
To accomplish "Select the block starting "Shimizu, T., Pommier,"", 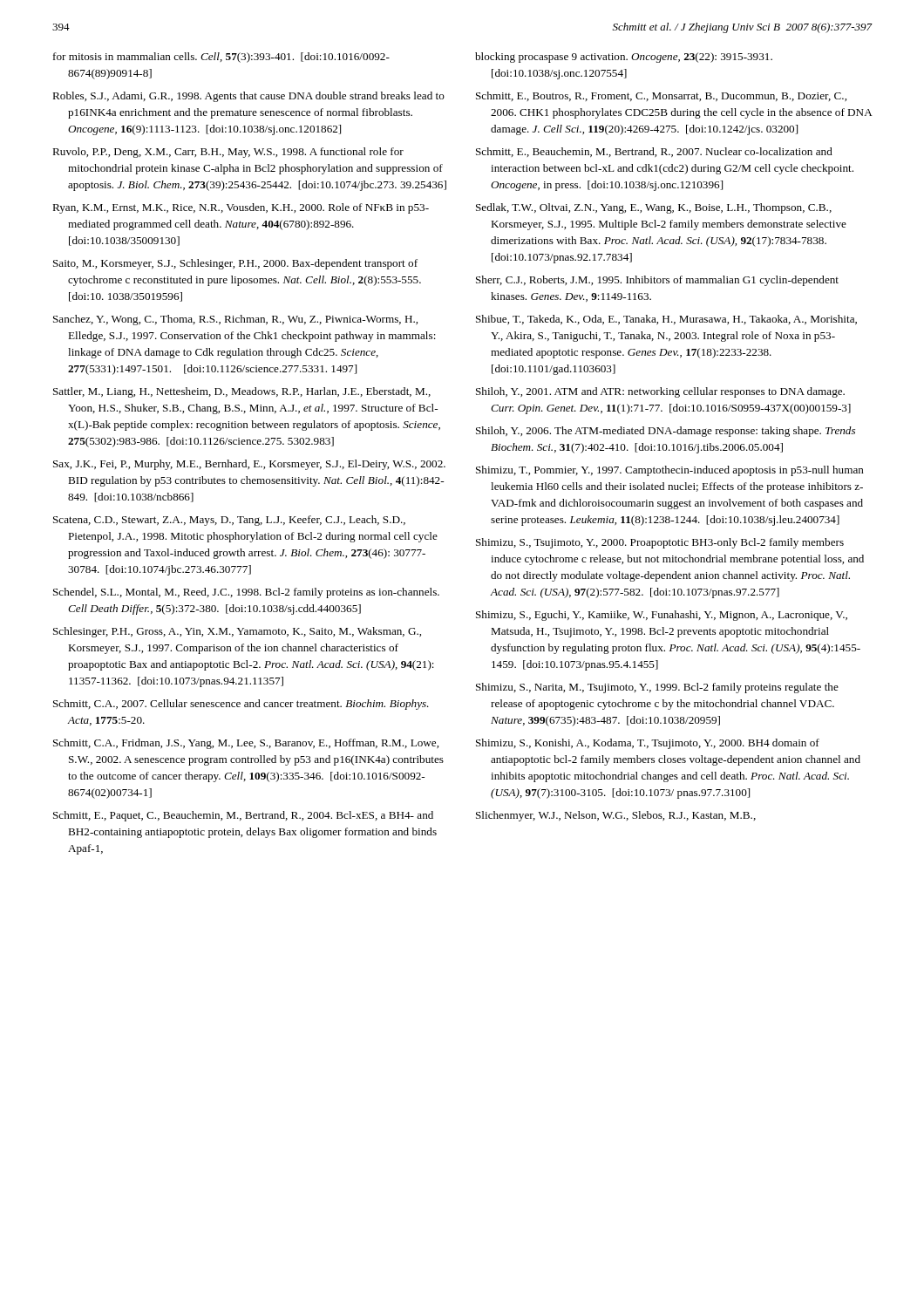I will pos(669,494).
